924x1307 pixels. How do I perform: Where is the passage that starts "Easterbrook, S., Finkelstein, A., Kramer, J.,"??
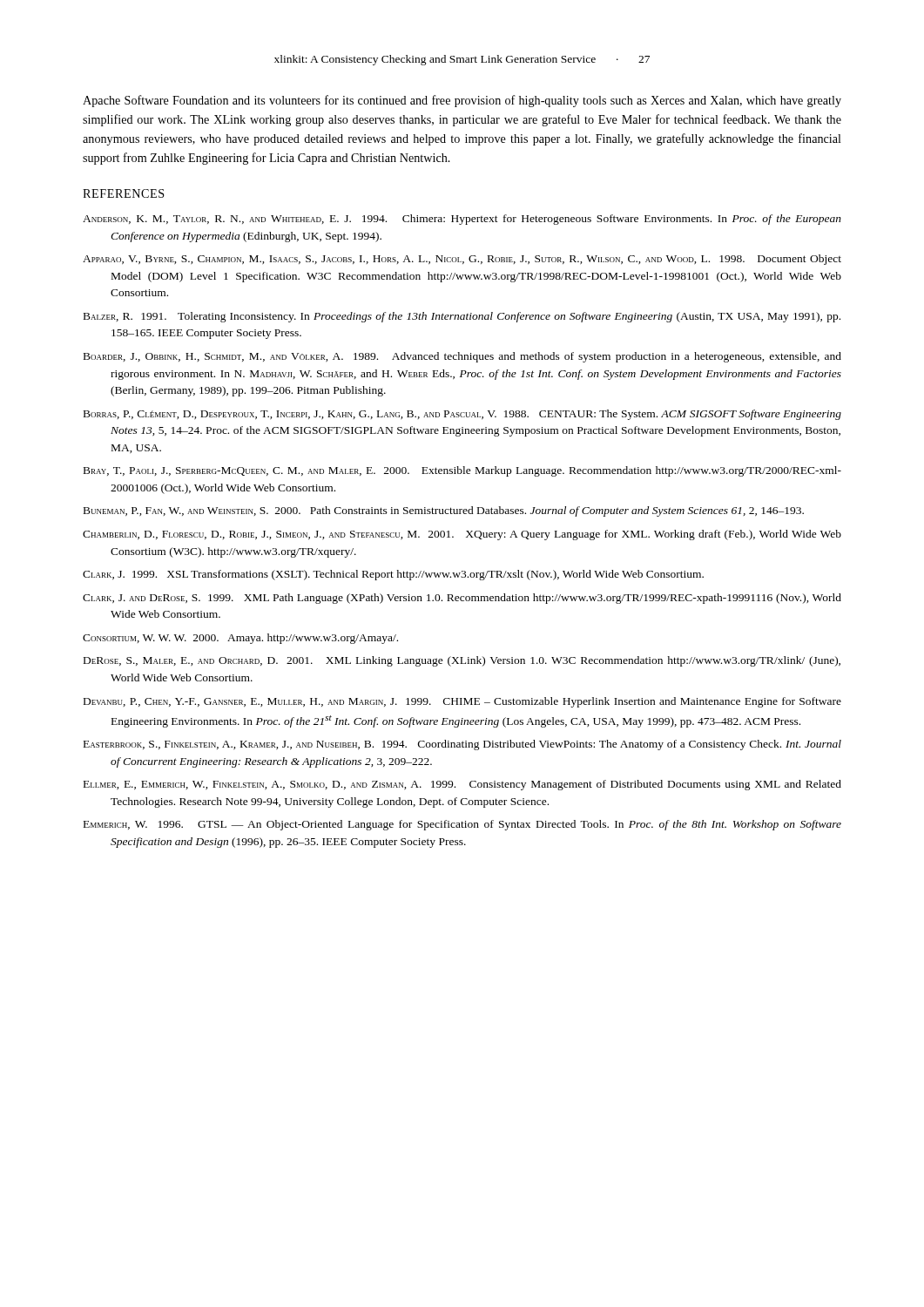click(x=462, y=752)
